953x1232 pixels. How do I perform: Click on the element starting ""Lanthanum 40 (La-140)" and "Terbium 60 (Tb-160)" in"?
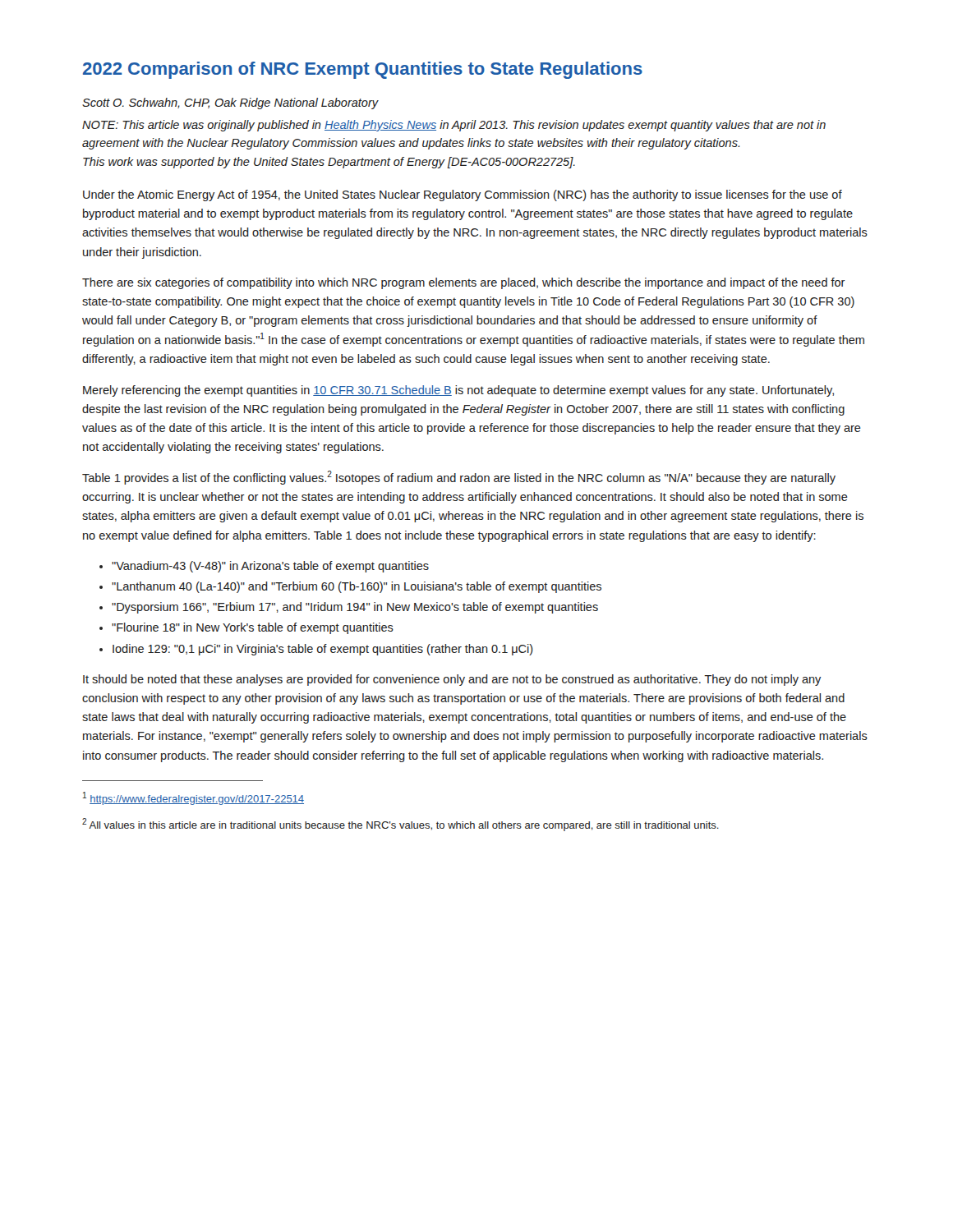click(357, 586)
